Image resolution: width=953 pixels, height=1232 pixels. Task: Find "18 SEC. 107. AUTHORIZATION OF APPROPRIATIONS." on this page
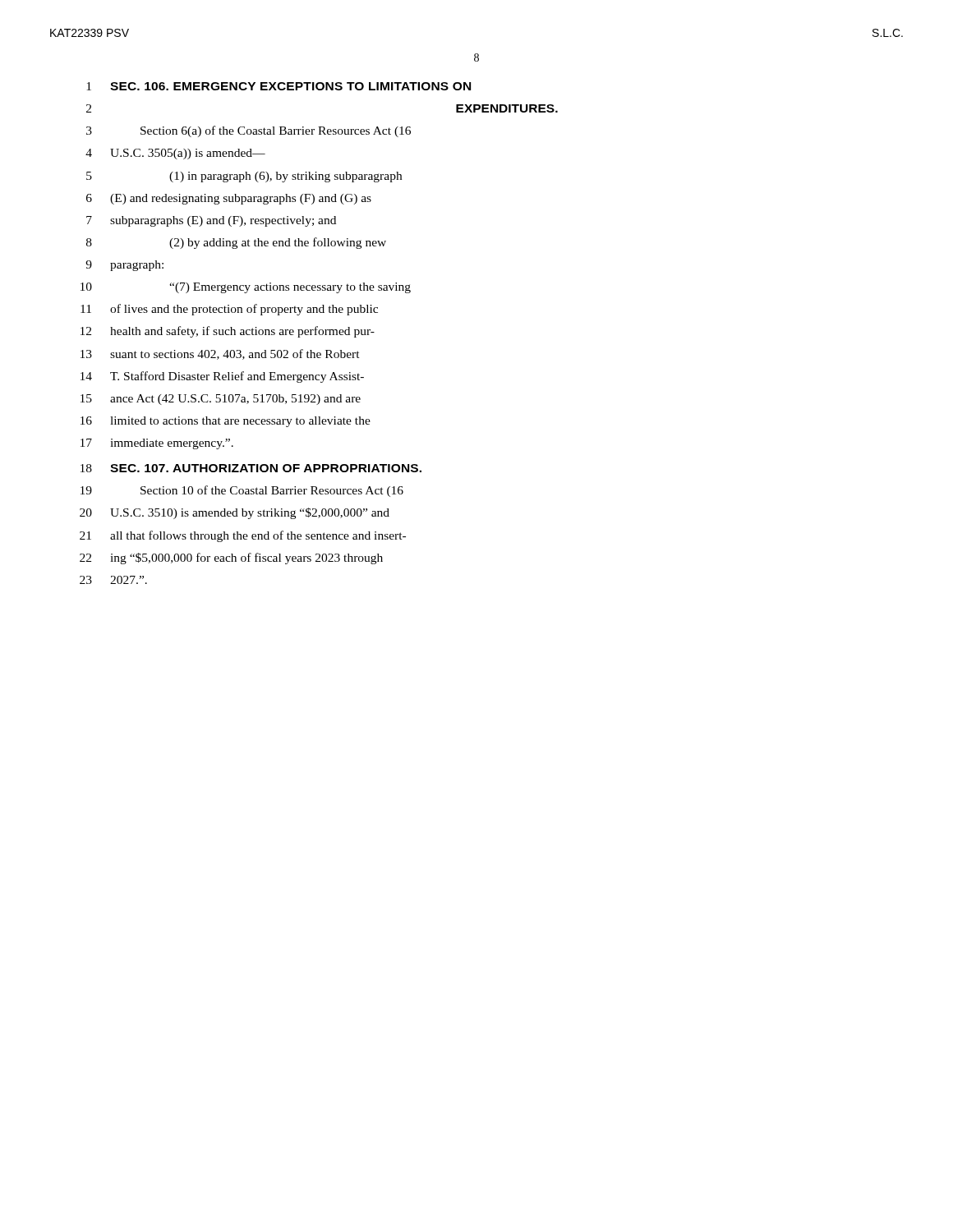(x=251, y=468)
